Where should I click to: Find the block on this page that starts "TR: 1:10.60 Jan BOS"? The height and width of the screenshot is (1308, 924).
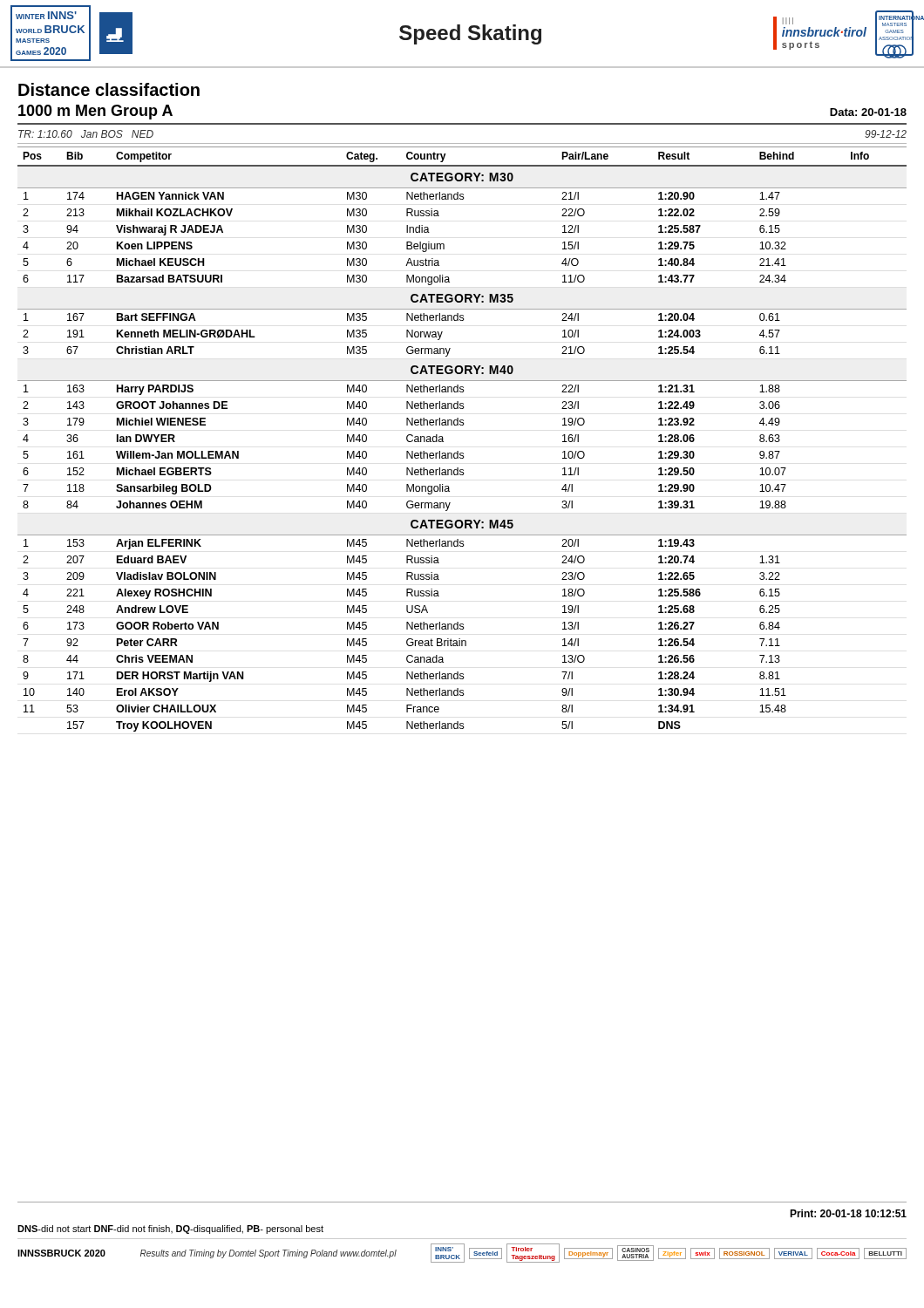coord(462,134)
